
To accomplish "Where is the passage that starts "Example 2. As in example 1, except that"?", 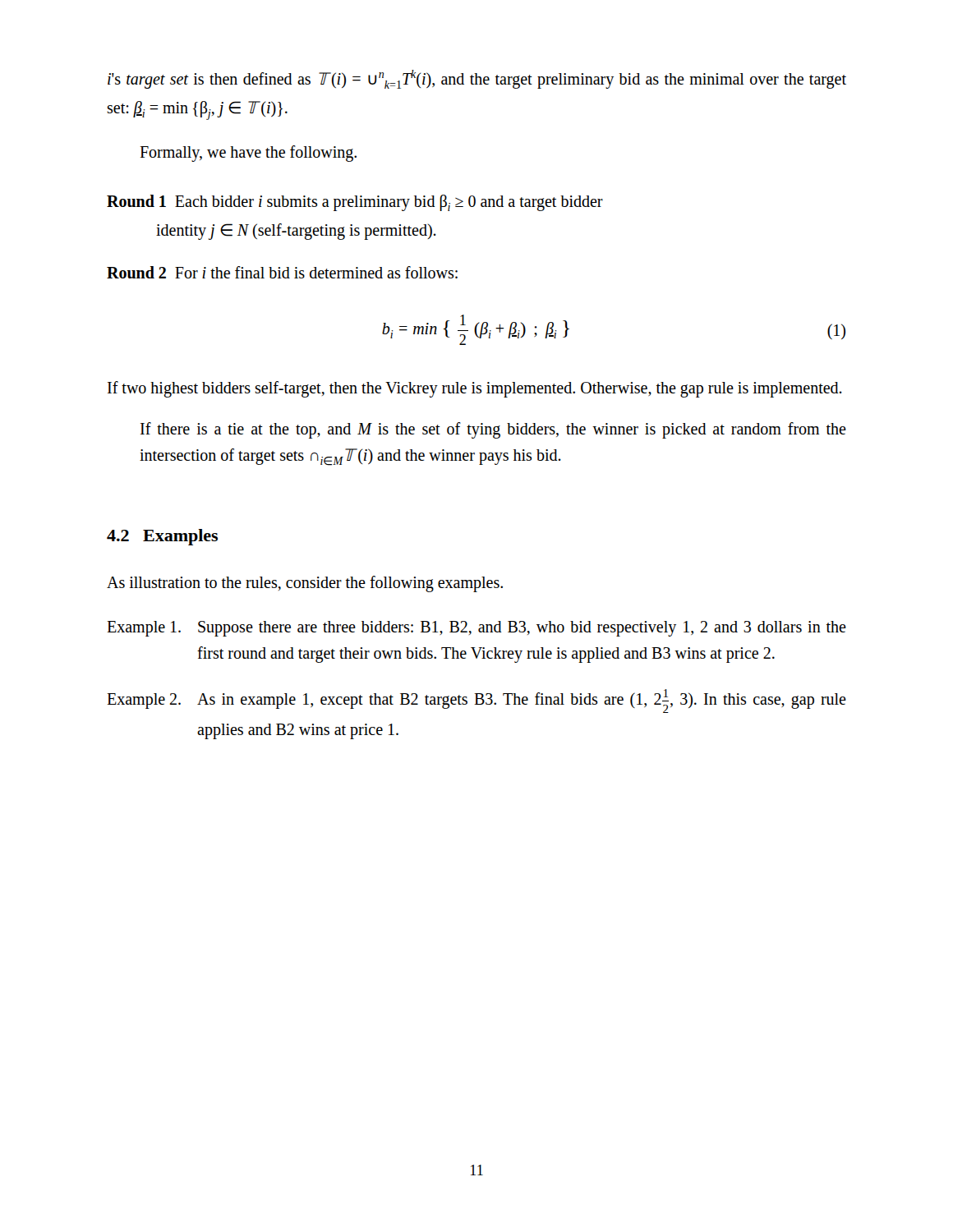I will [x=476, y=714].
